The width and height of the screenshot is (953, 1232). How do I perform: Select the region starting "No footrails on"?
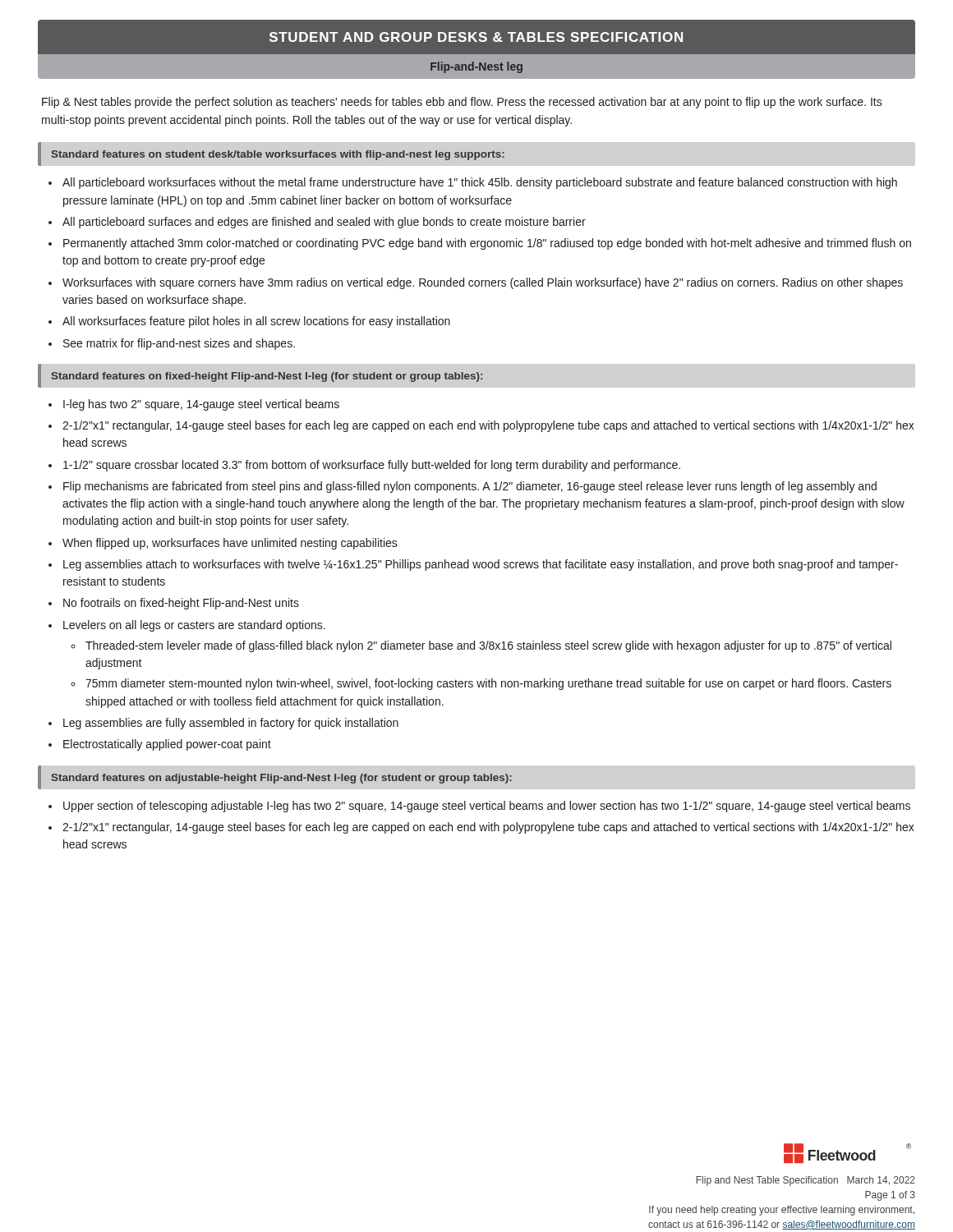[x=181, y=603]
